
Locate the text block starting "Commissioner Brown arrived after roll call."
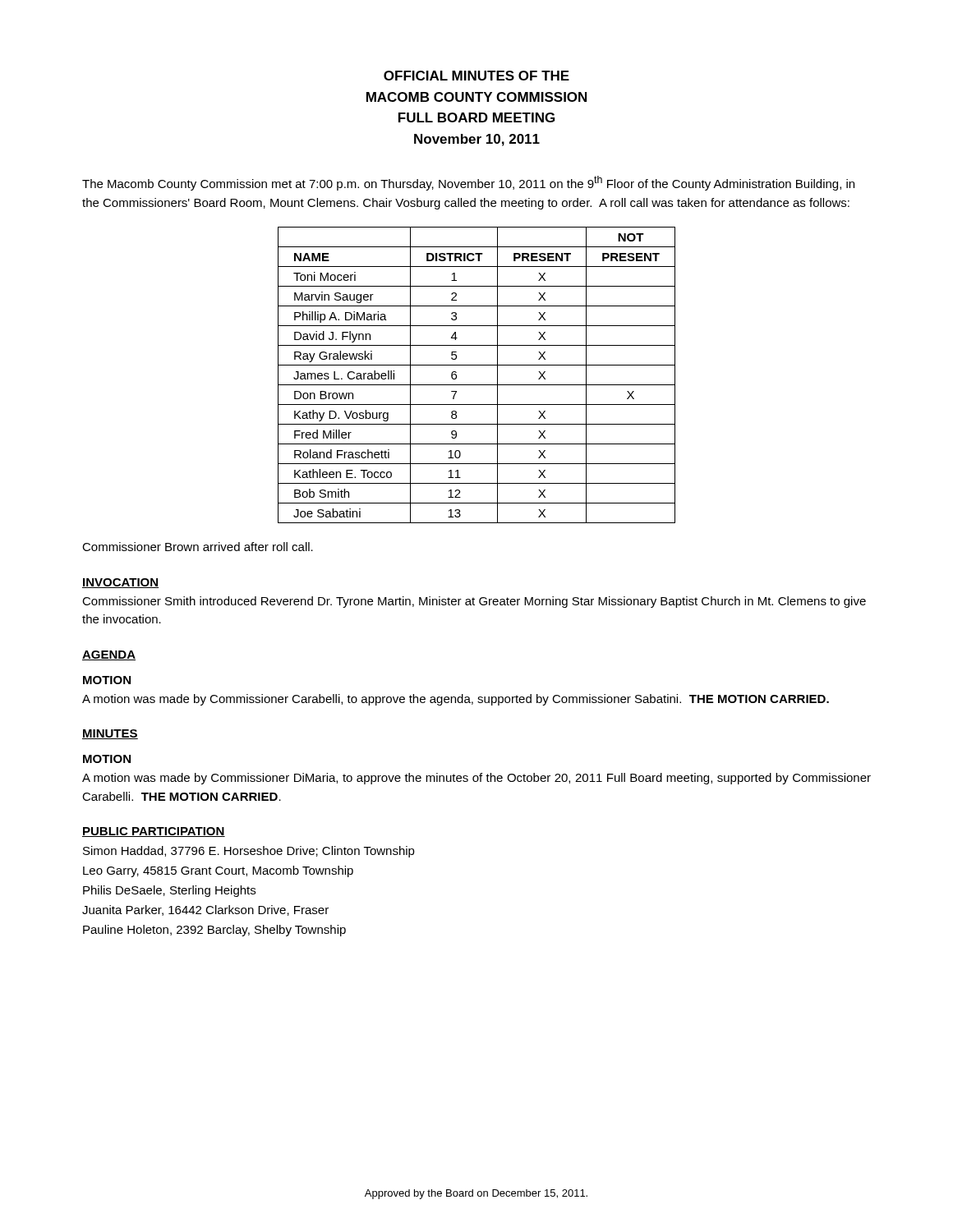tap(198, 547)
